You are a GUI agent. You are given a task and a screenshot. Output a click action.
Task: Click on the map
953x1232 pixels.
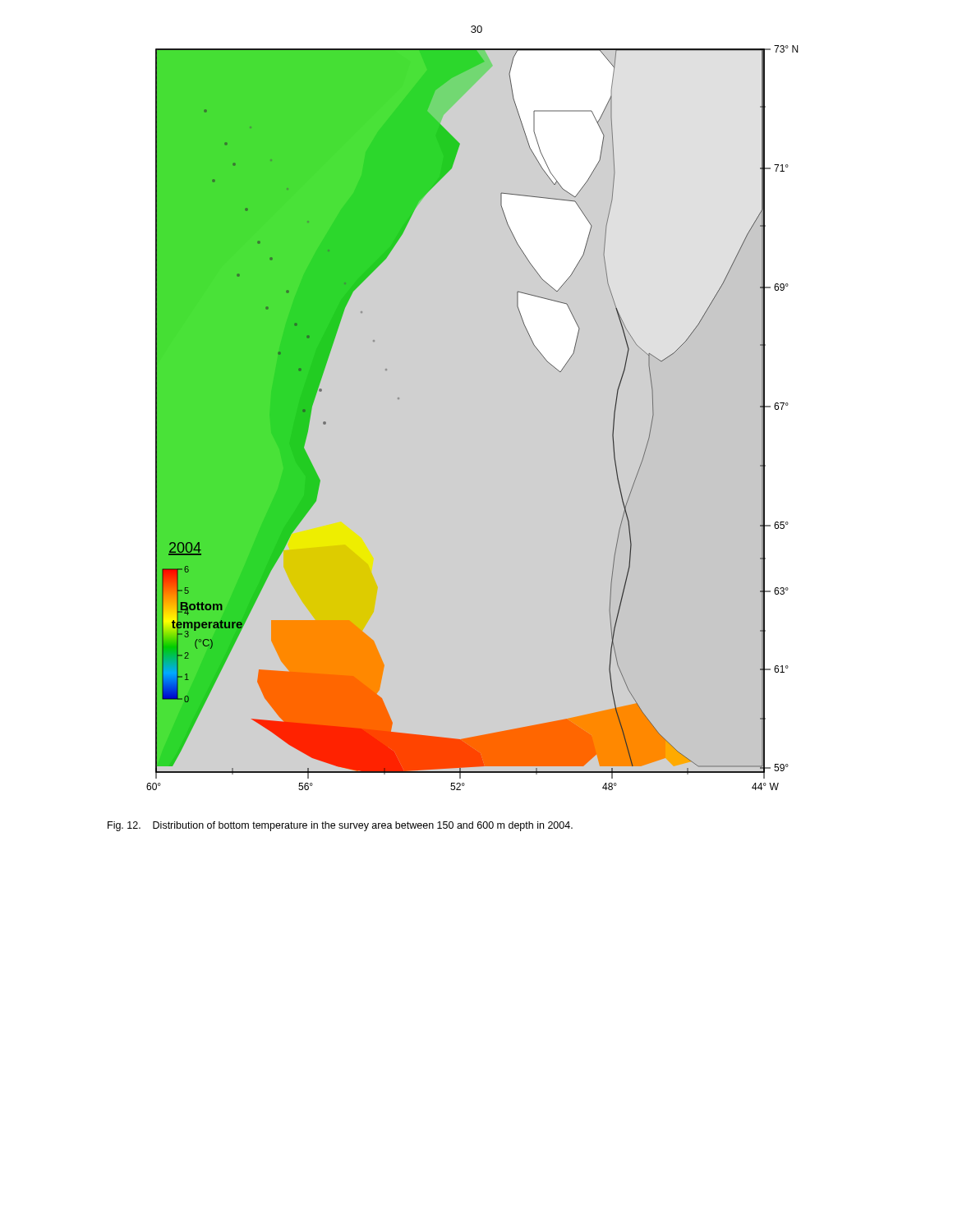click(464, 428)
